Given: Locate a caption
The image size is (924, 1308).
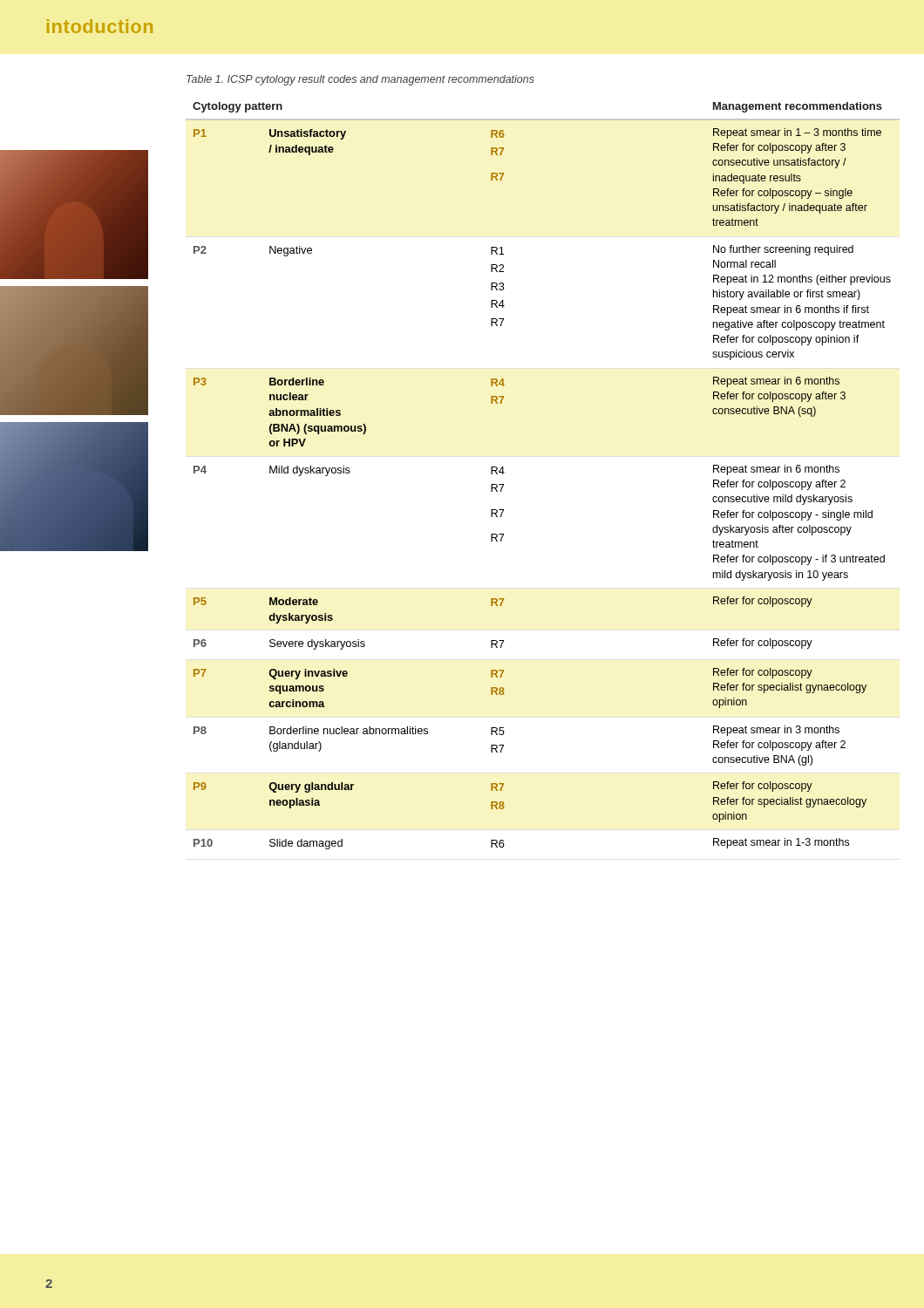Looking at the screenshot, I should [360, 79].
